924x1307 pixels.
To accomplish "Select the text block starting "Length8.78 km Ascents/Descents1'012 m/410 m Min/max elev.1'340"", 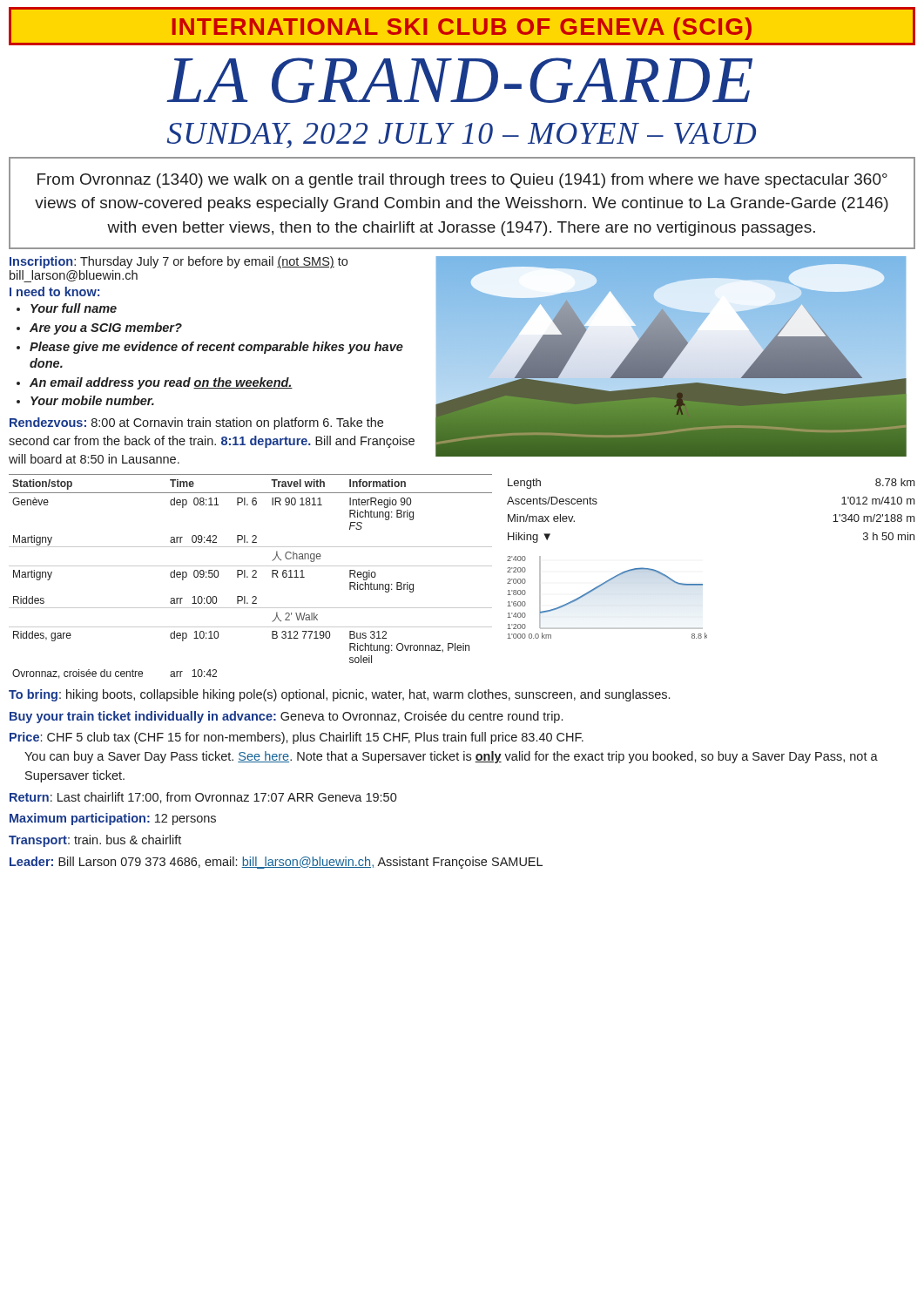I will 521,483.
